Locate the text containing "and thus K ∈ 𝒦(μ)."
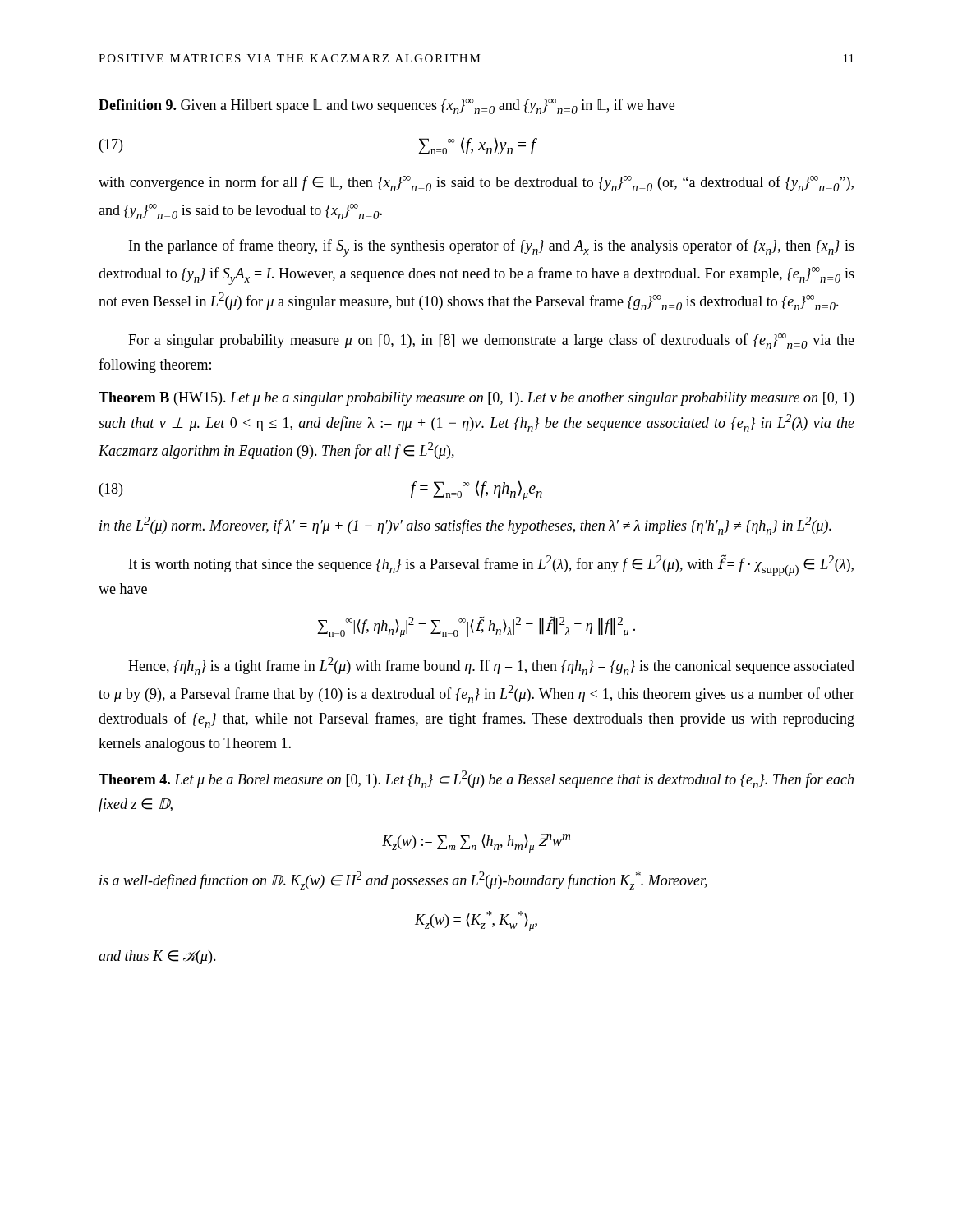Image resolution: width=953 pixels, height=1232 pixels. click(x=157, y=957)
